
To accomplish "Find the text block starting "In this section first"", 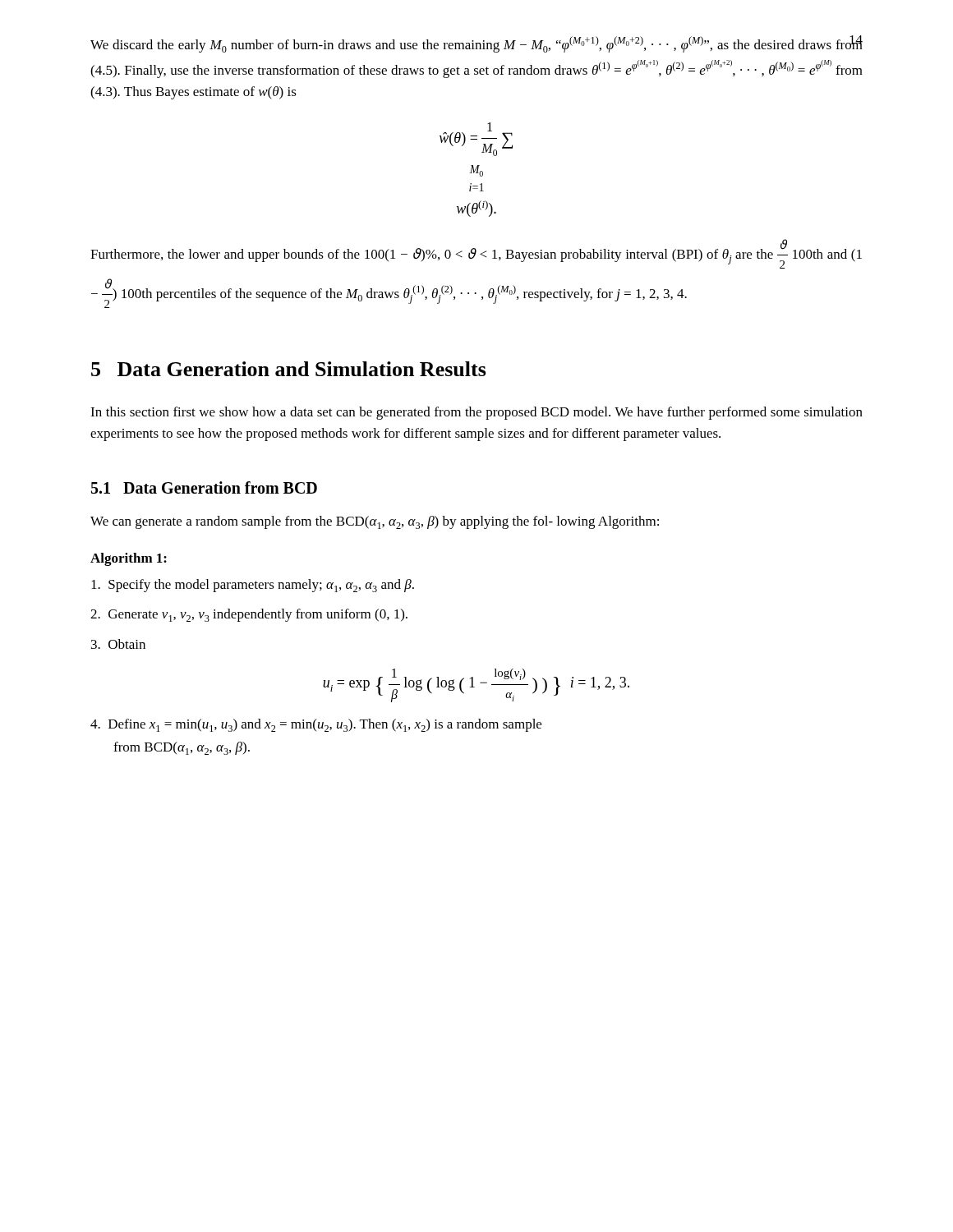I will pos(476,422).
